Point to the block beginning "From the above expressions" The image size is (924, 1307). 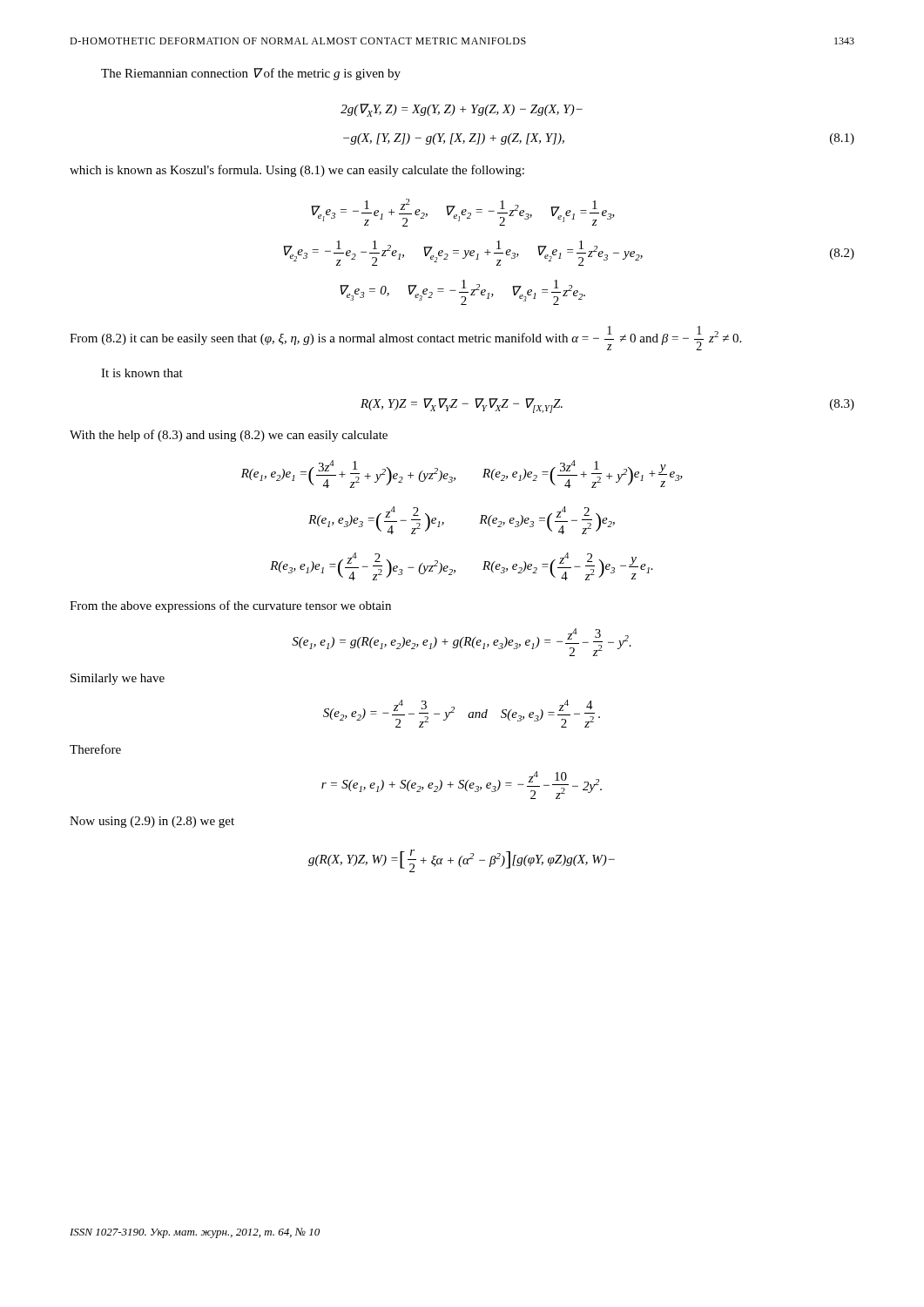230,606
